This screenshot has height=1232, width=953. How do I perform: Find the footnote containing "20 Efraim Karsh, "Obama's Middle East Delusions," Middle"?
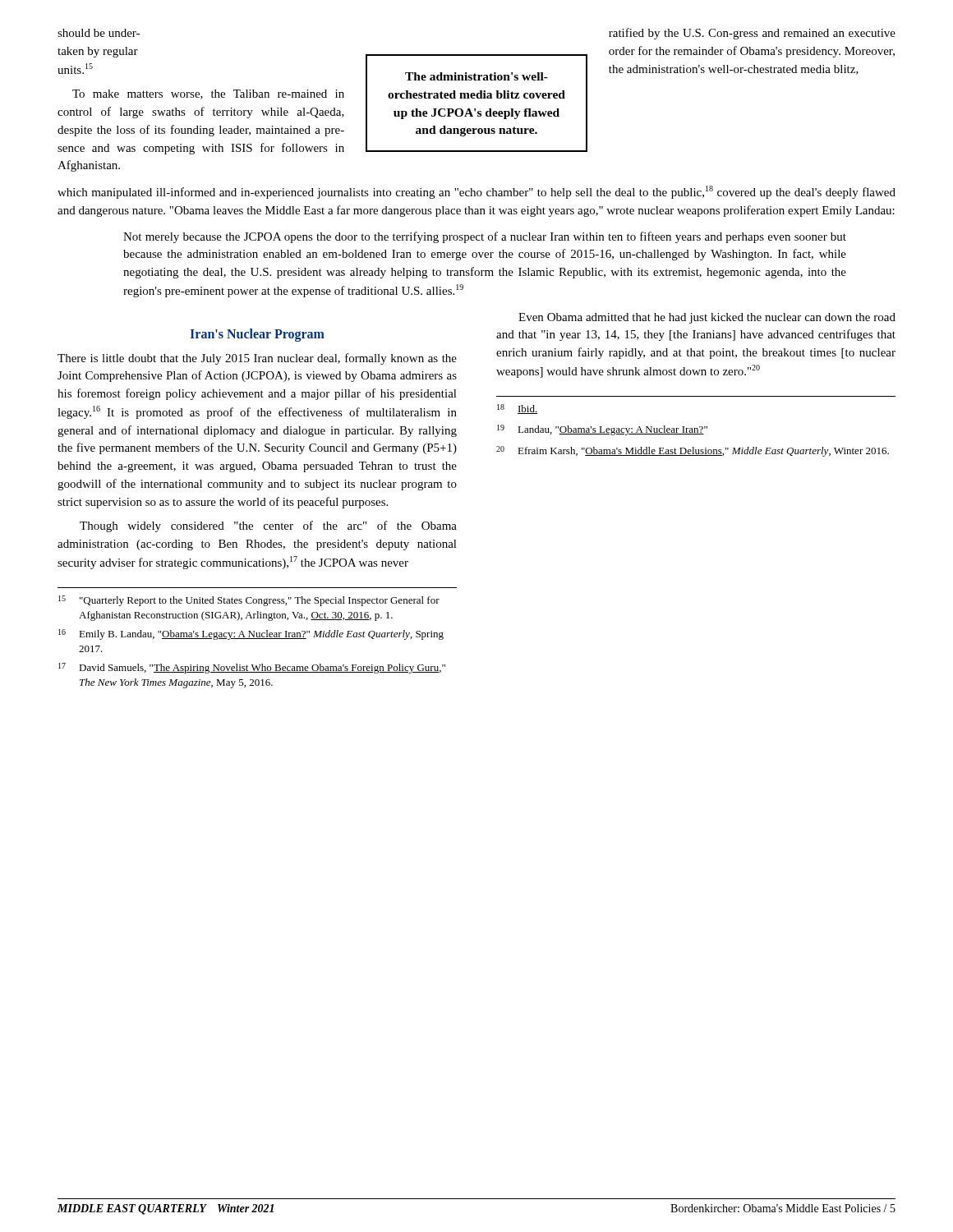coord(696,452)
